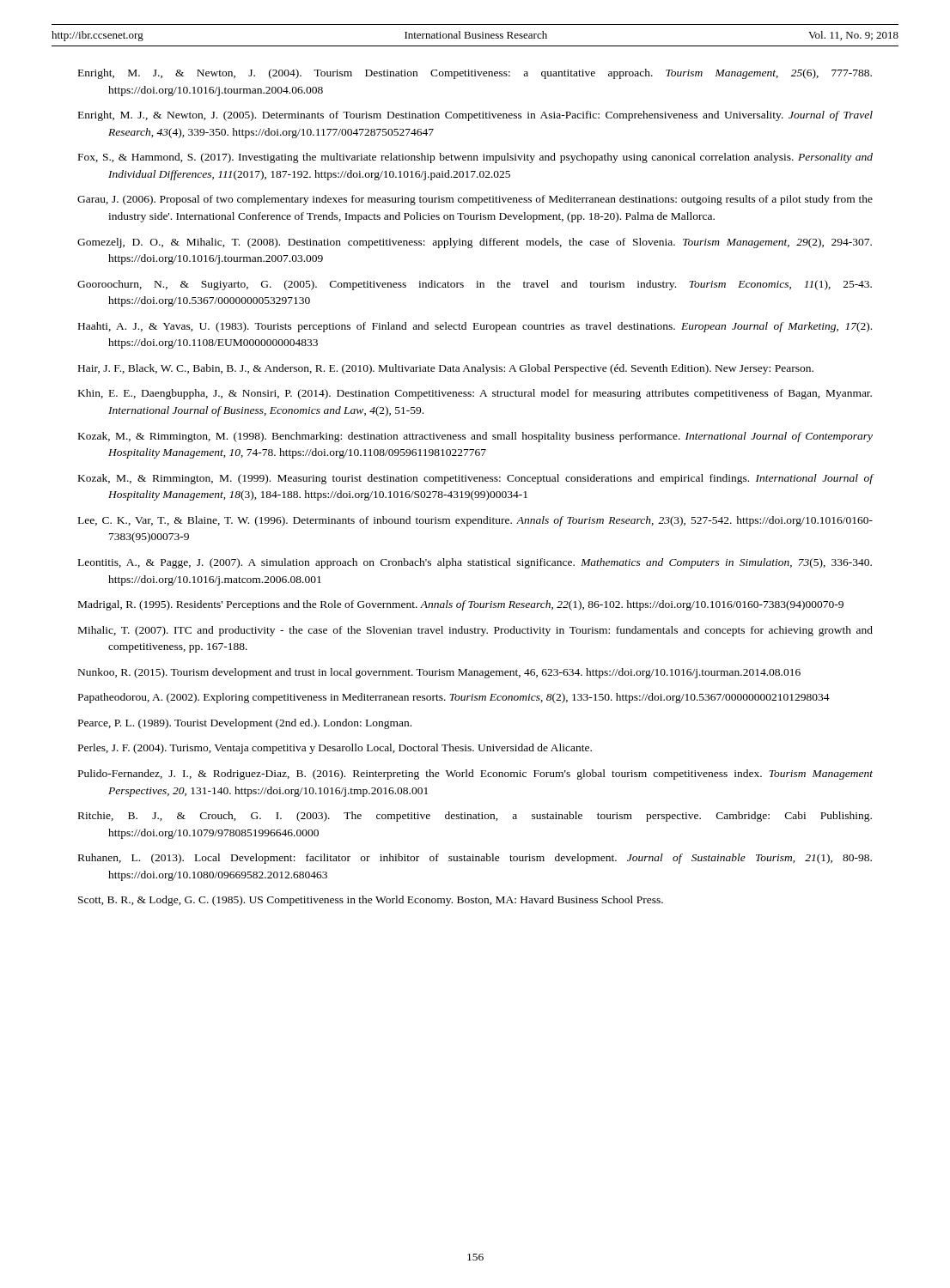This screenshot has width=950, height=1288.
Task: Find the block starting "Garau, J. (2006). Proposal of two complementary indexes"
Action: pos(475,207)
